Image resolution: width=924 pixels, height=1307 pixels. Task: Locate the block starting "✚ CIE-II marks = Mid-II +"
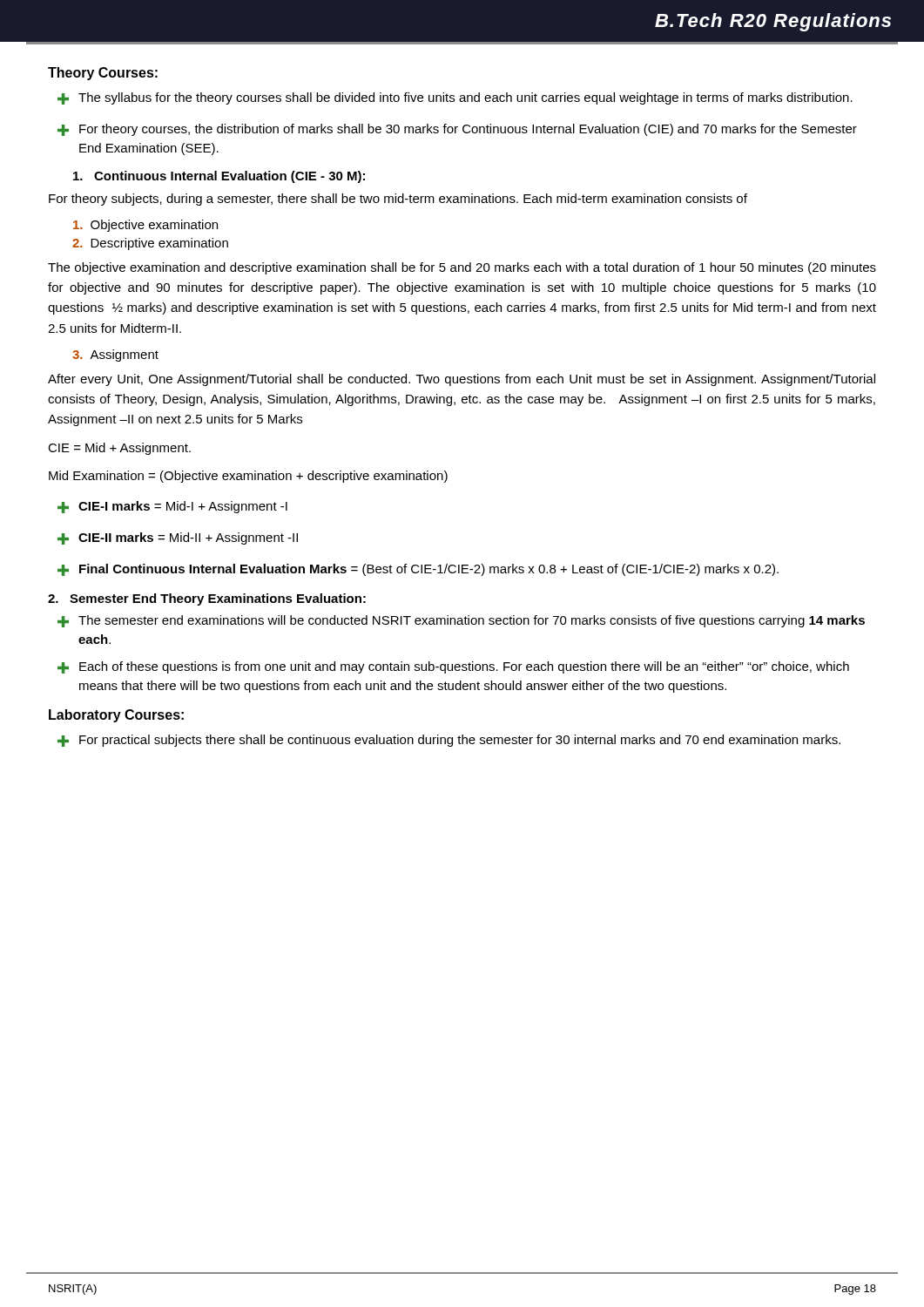click(178, 538)
